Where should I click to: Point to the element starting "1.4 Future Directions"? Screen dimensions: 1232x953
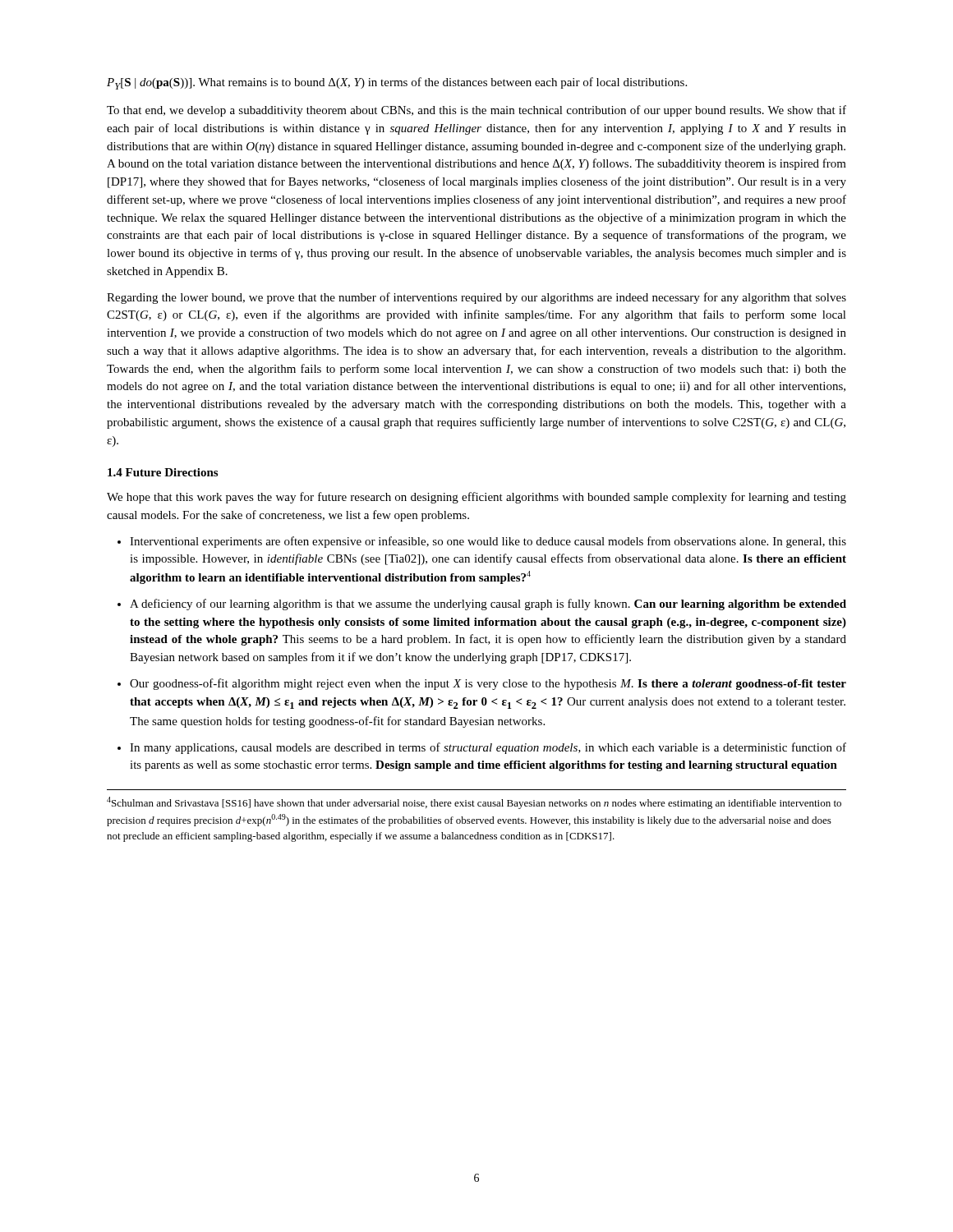[163, 473]
